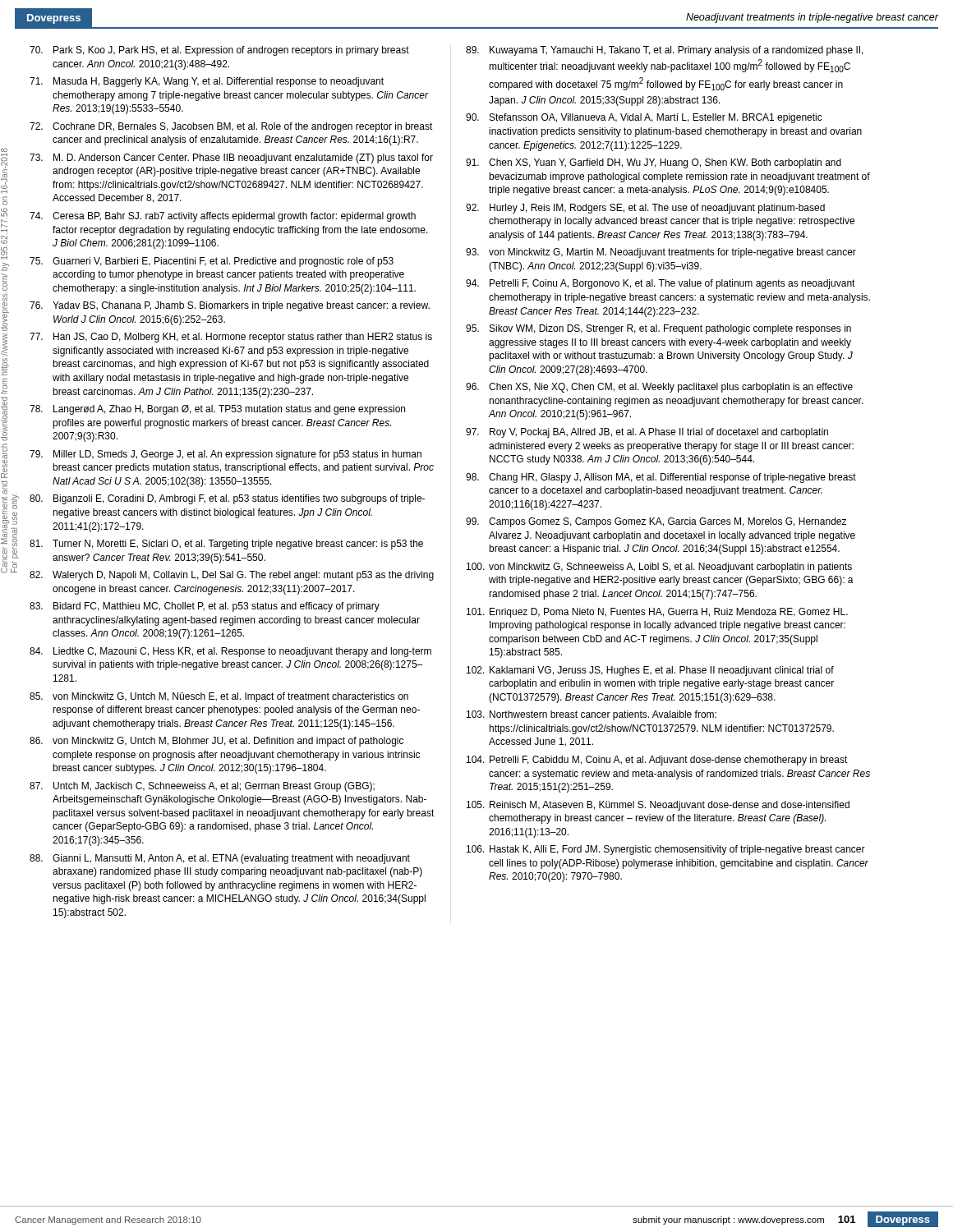Point to the text starting "106. Hastak K, Alli"
The image size is (953, 1232).
(668, 863)
